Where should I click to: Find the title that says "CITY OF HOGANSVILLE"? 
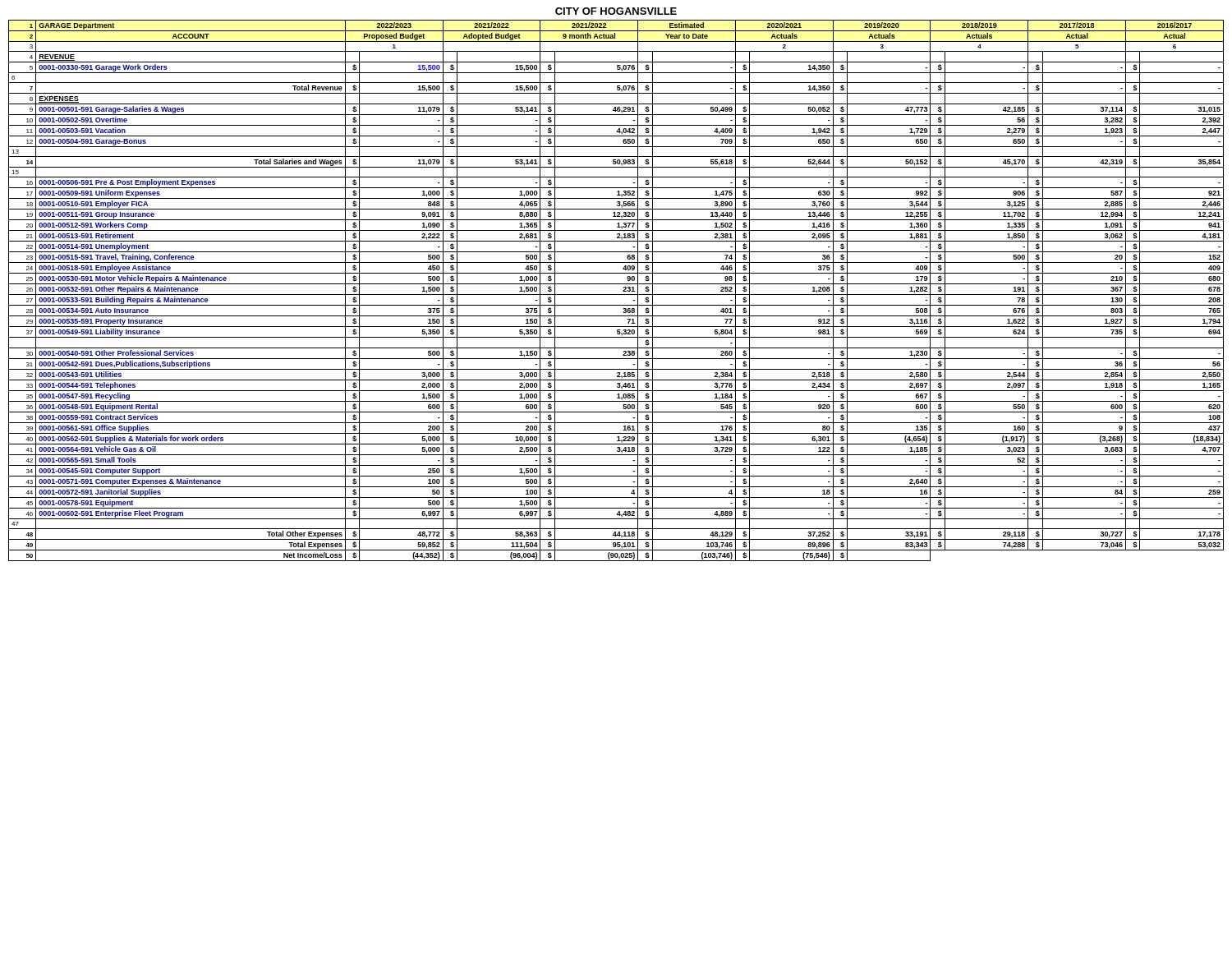(616, 11)
